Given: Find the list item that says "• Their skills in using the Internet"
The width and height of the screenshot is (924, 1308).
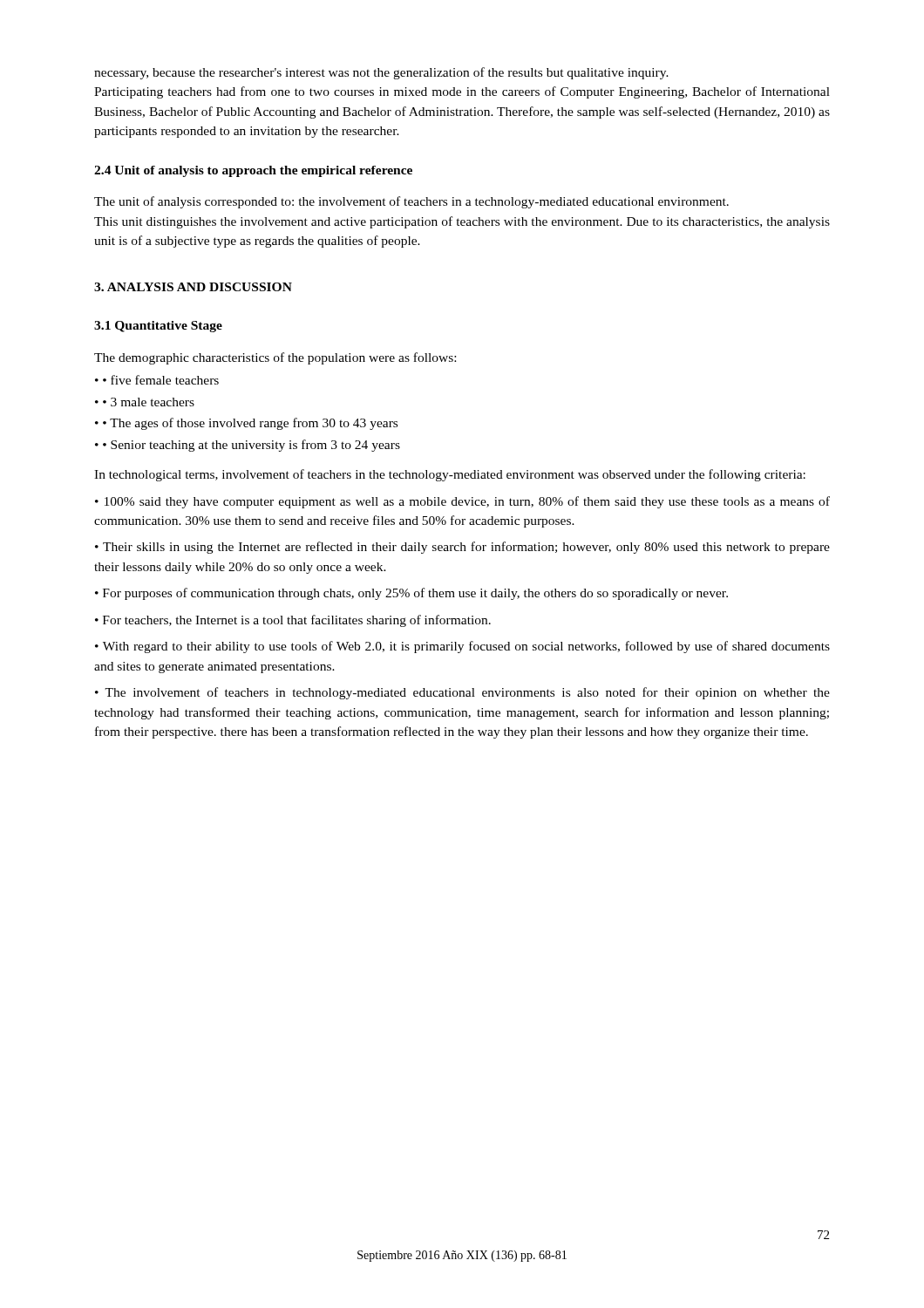Looking at the screenshot, I should point(462,557).
